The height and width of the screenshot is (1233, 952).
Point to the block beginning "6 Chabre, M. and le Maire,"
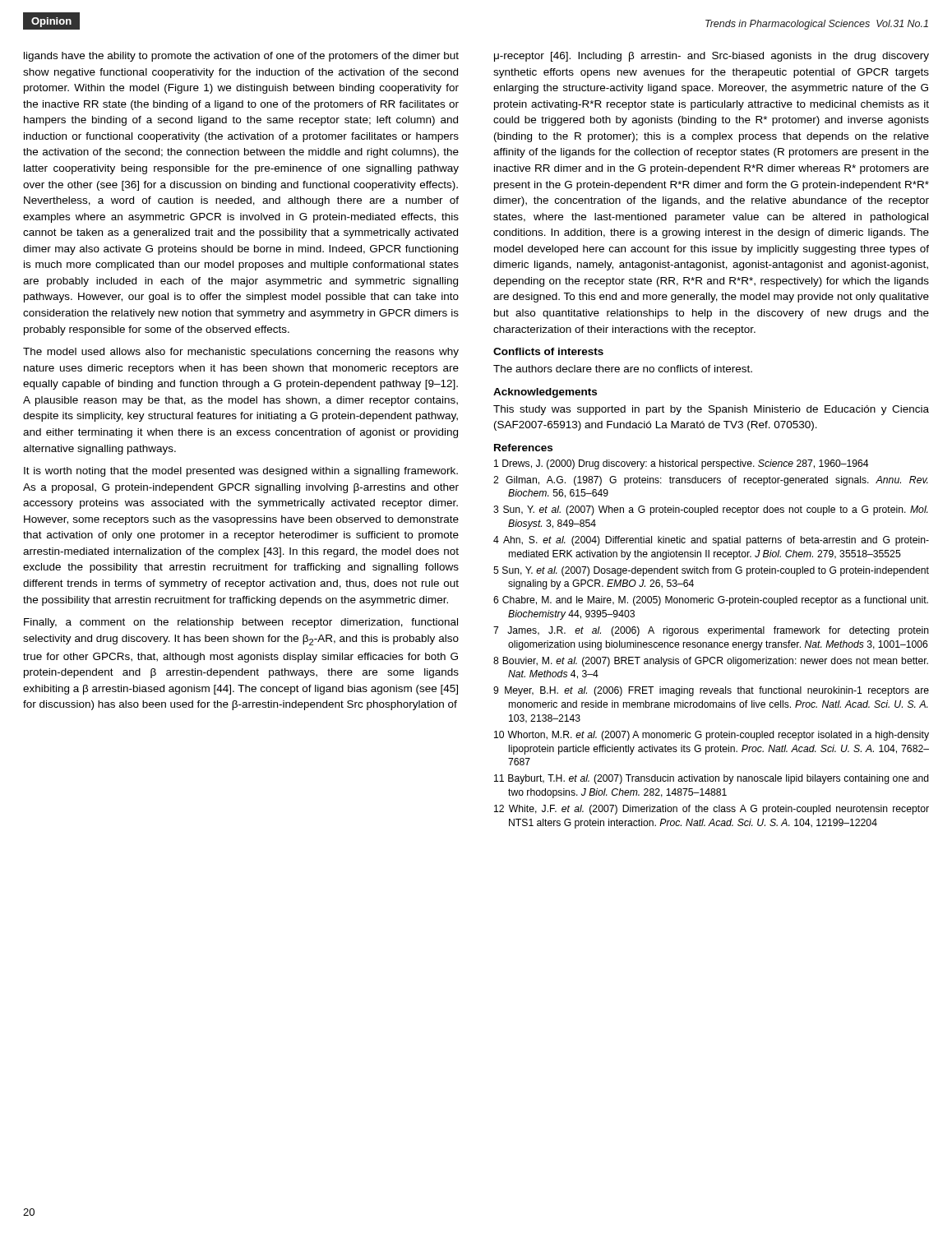[x=711, y=607]
